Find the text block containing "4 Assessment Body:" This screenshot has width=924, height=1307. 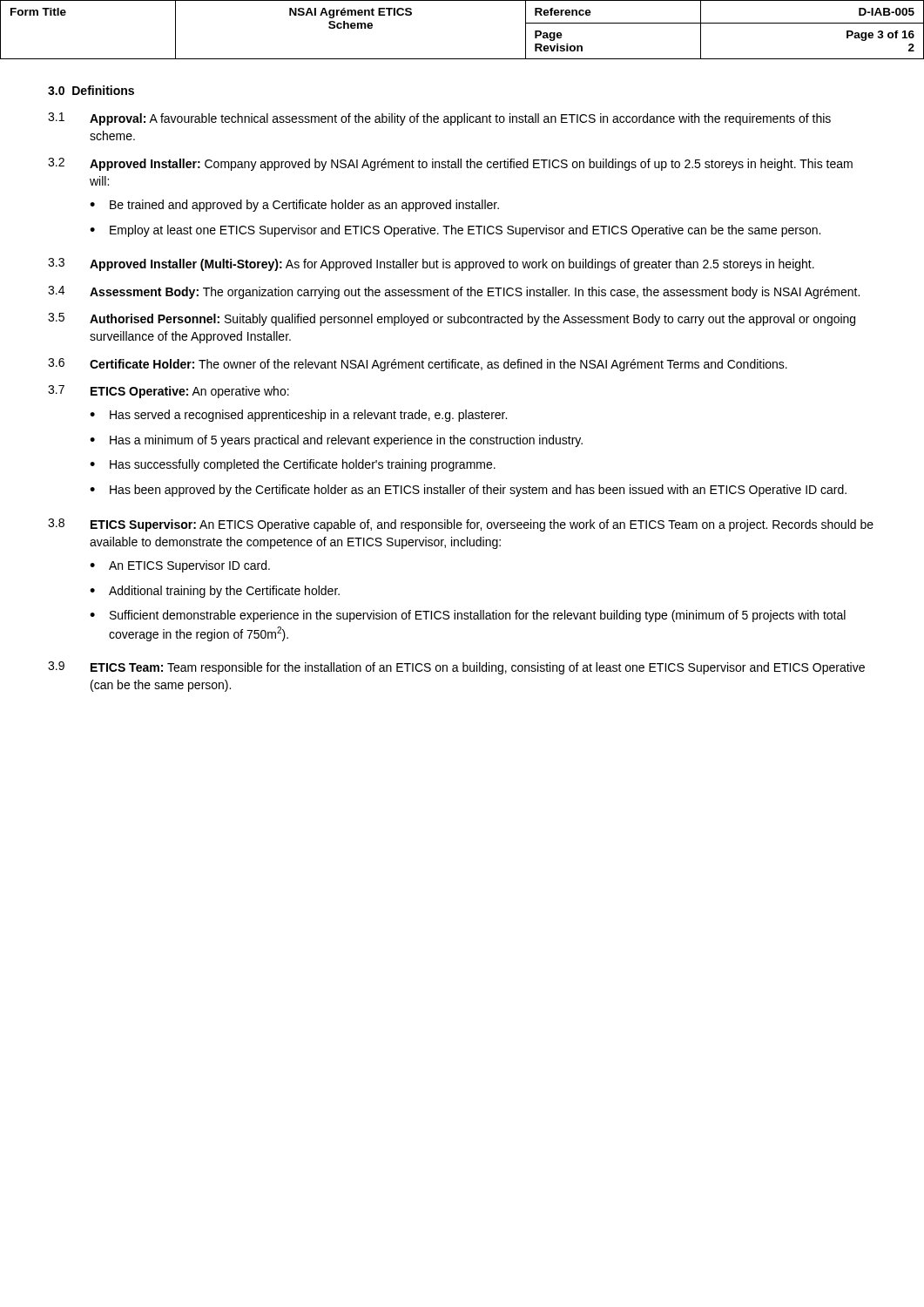[462, 292]
